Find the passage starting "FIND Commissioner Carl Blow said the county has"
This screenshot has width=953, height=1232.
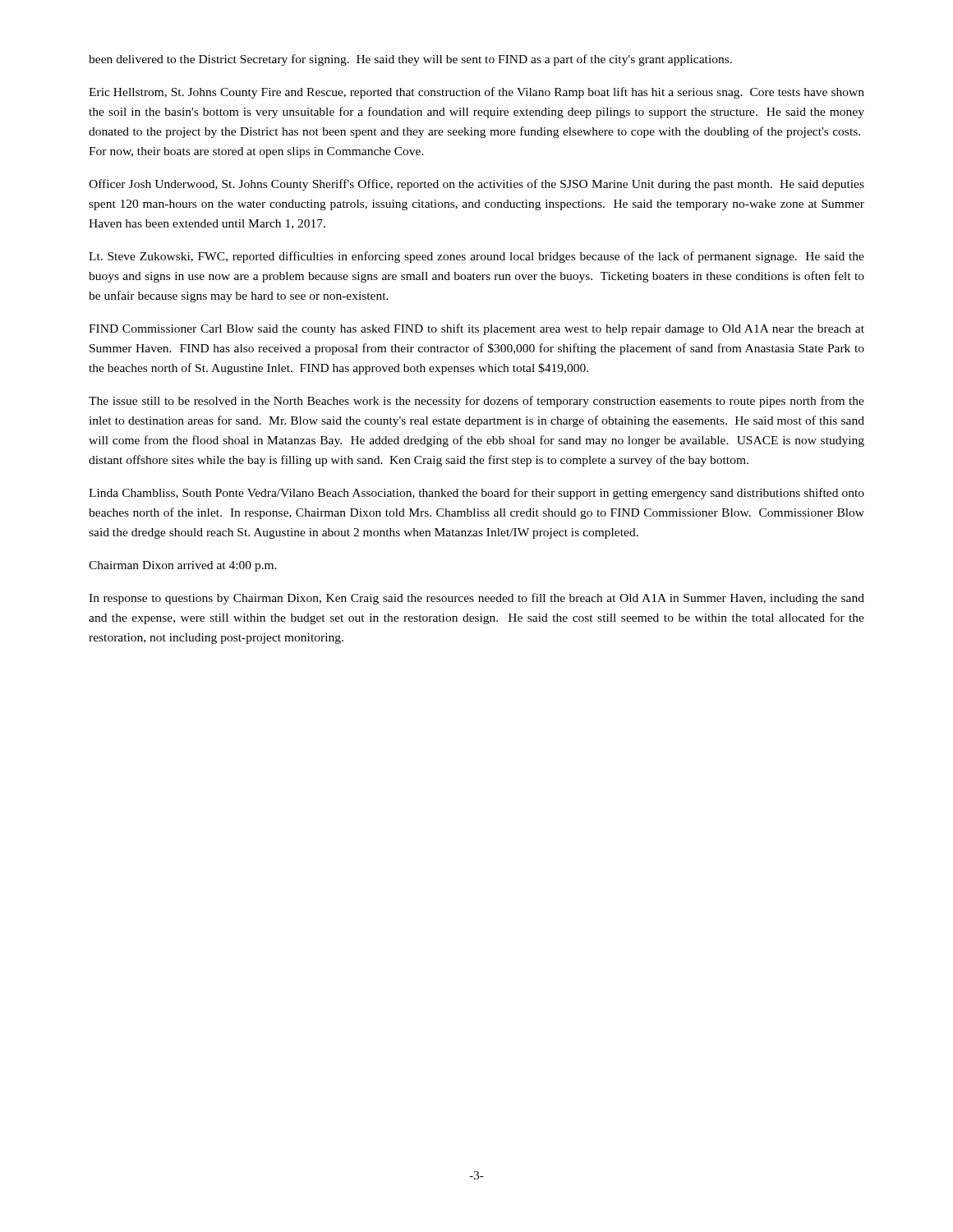click(x=476, y=348)
